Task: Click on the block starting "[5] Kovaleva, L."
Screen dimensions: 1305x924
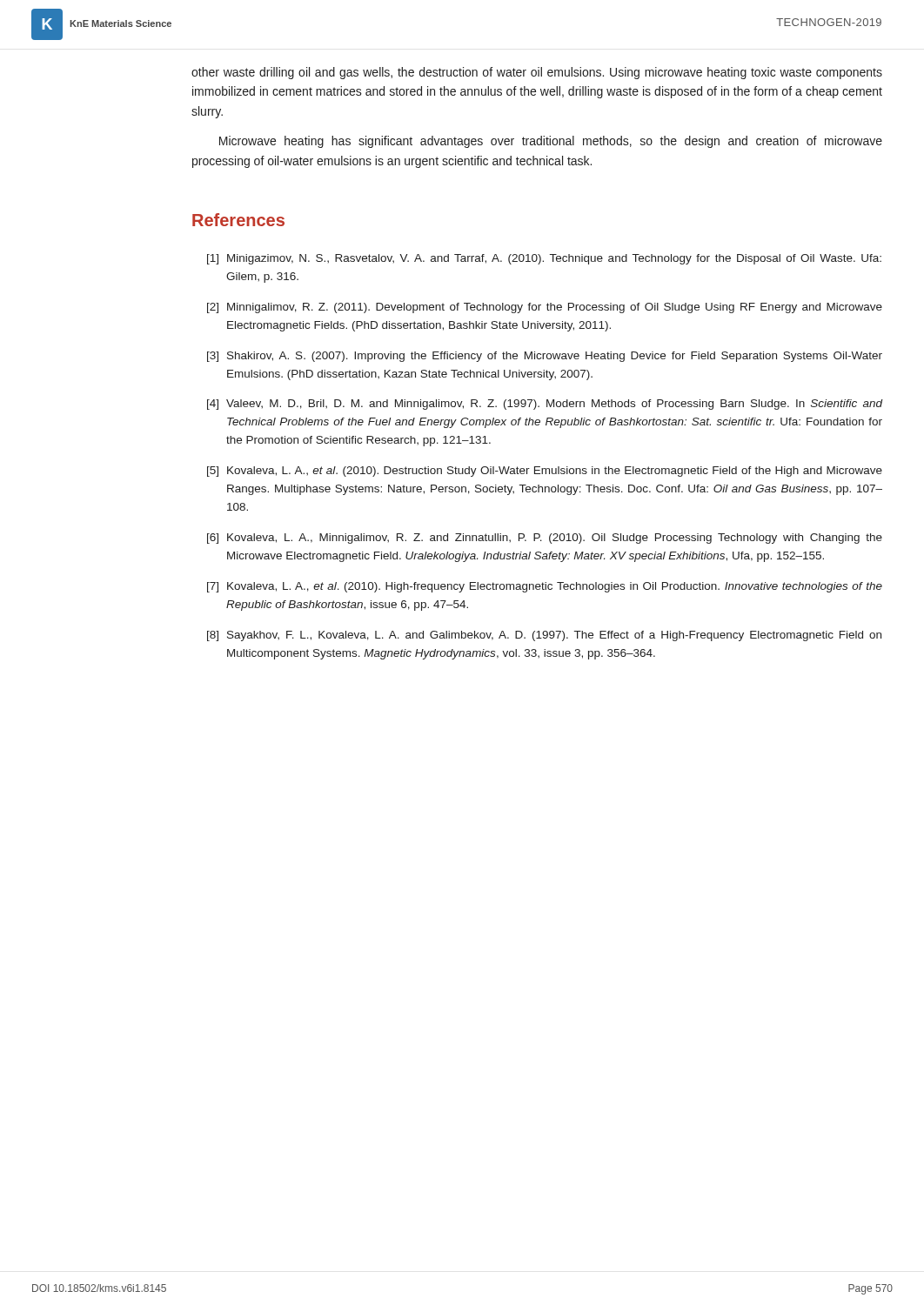Action: tap(537, 490)
